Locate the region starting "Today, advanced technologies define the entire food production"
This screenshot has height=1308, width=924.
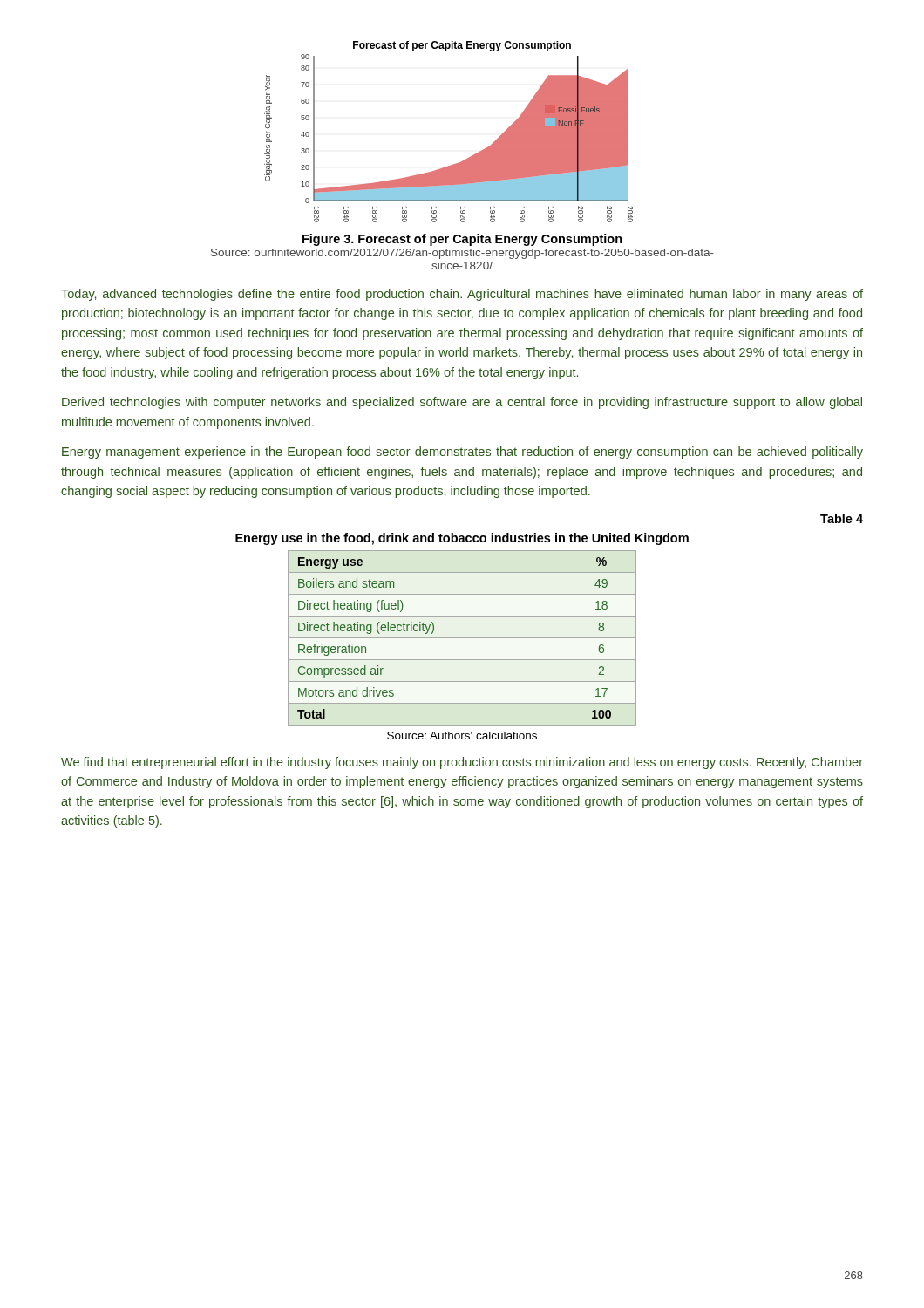[x=462, y=333]
